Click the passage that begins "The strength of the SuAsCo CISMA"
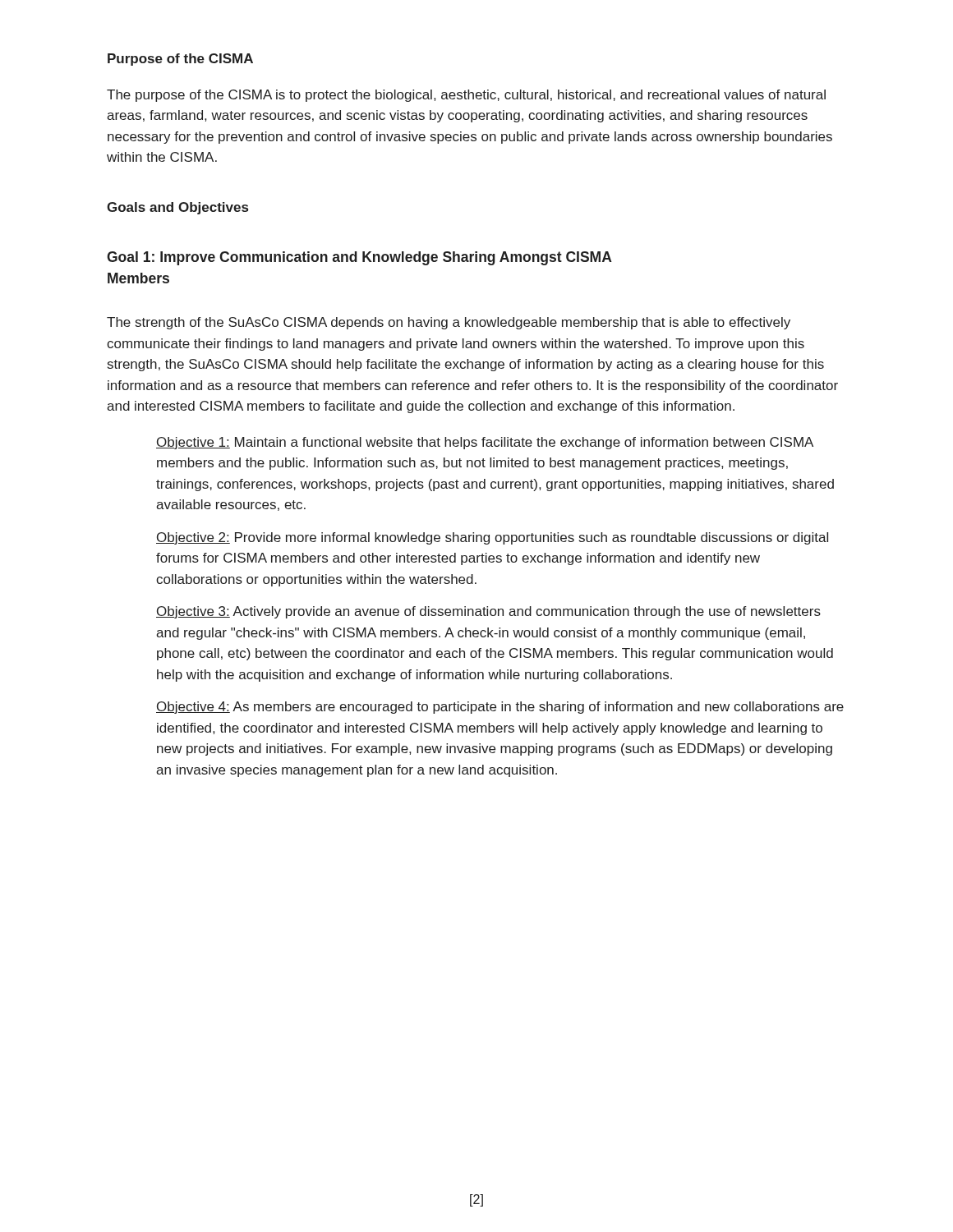The width and height of the screenshot is (953, 1232). [x=472, y=364]
